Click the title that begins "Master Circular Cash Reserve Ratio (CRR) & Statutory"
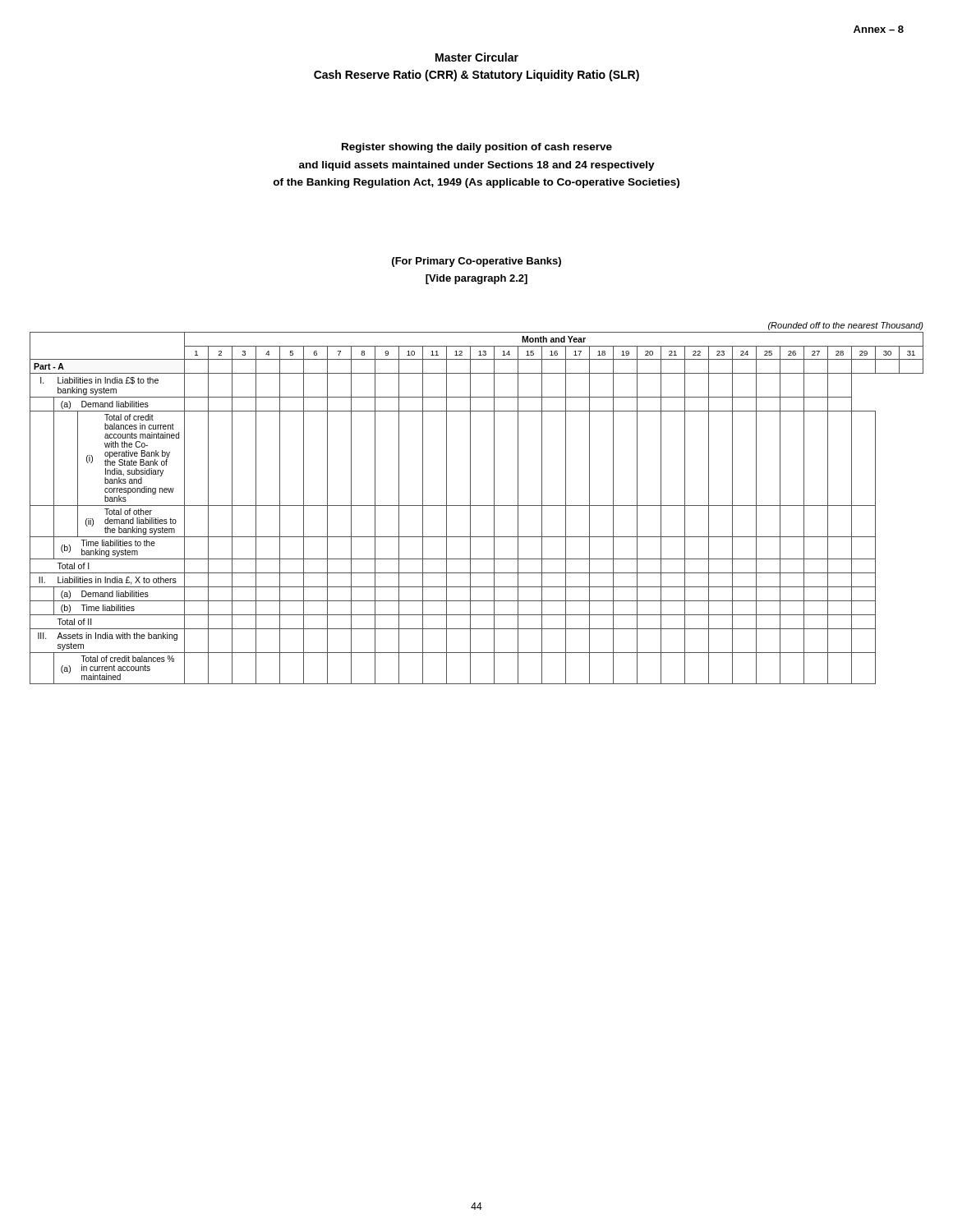953x1232 pixels. 476,67
